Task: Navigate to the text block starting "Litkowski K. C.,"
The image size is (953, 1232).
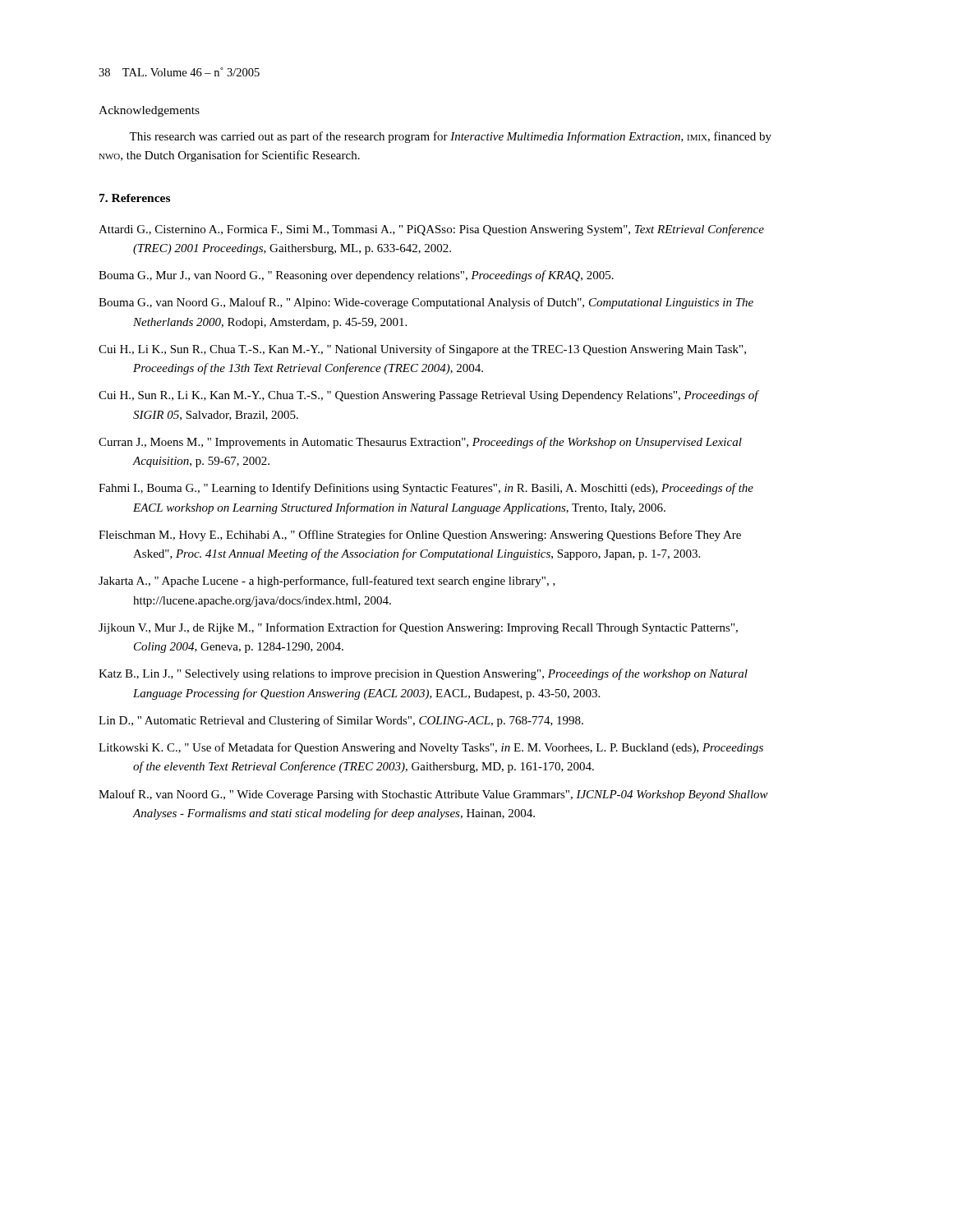Action: 431,757
